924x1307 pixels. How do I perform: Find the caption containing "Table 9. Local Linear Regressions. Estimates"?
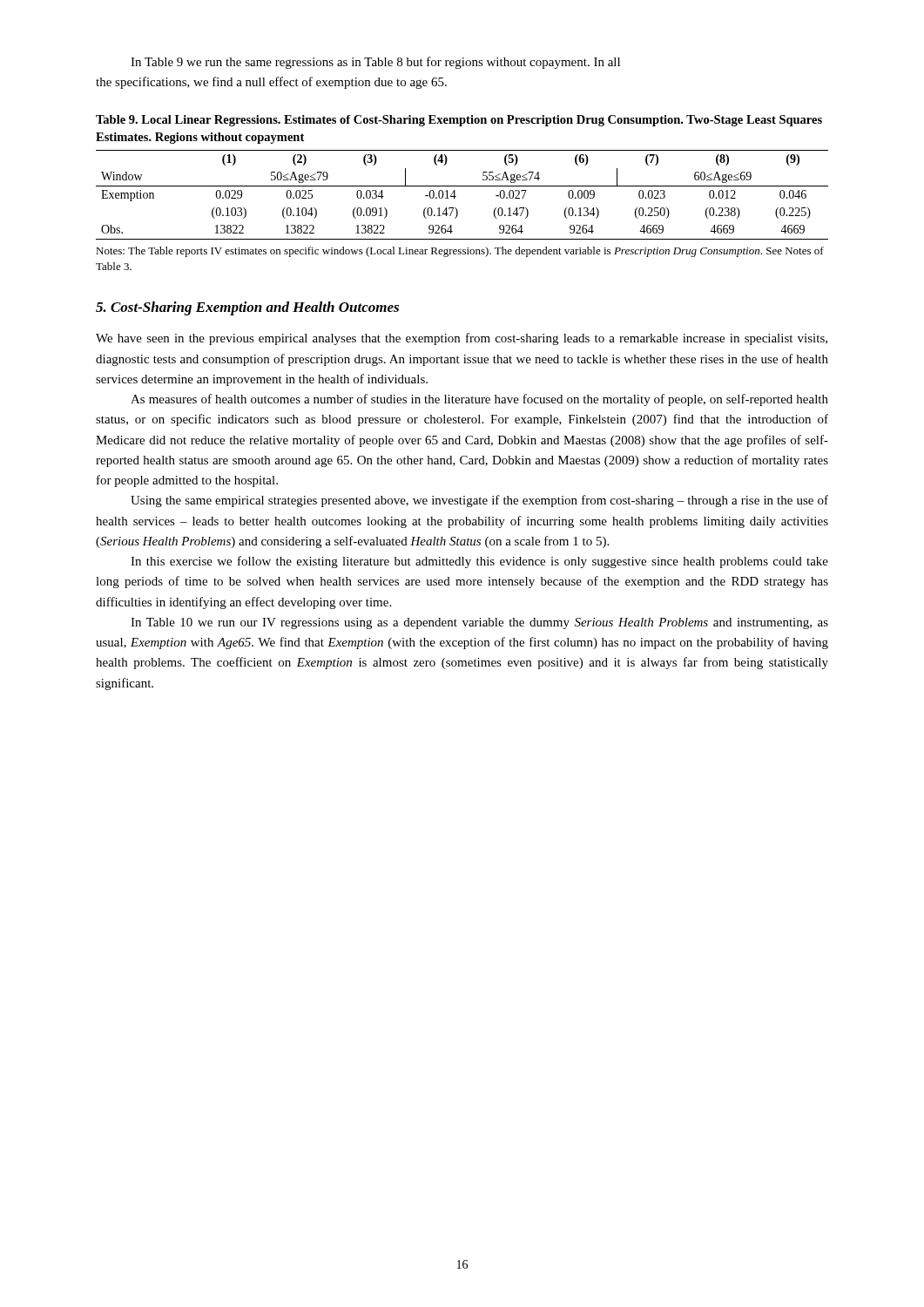pos(459,128)
